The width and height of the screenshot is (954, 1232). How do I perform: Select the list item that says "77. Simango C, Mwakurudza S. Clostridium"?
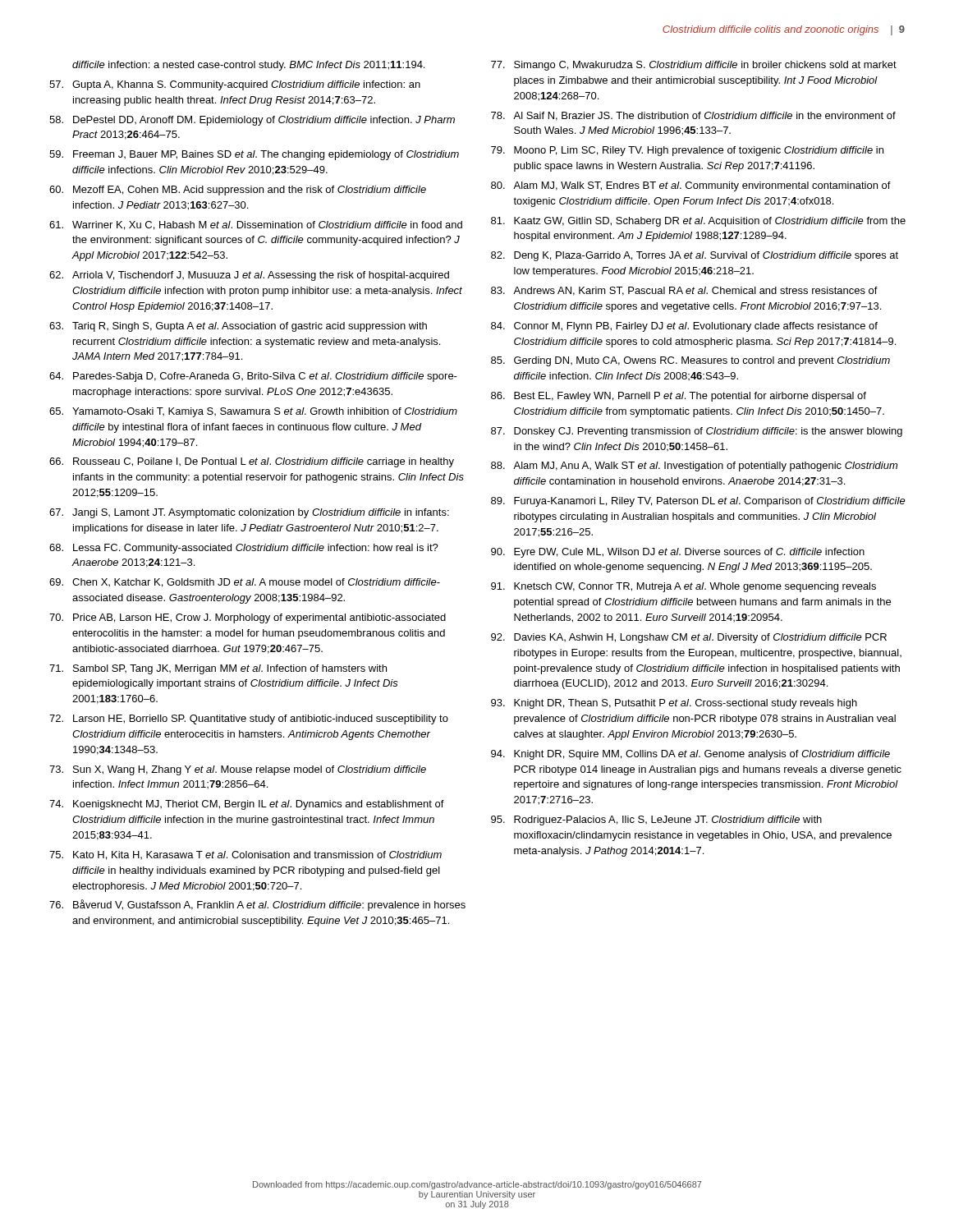(x=699, y=81)
